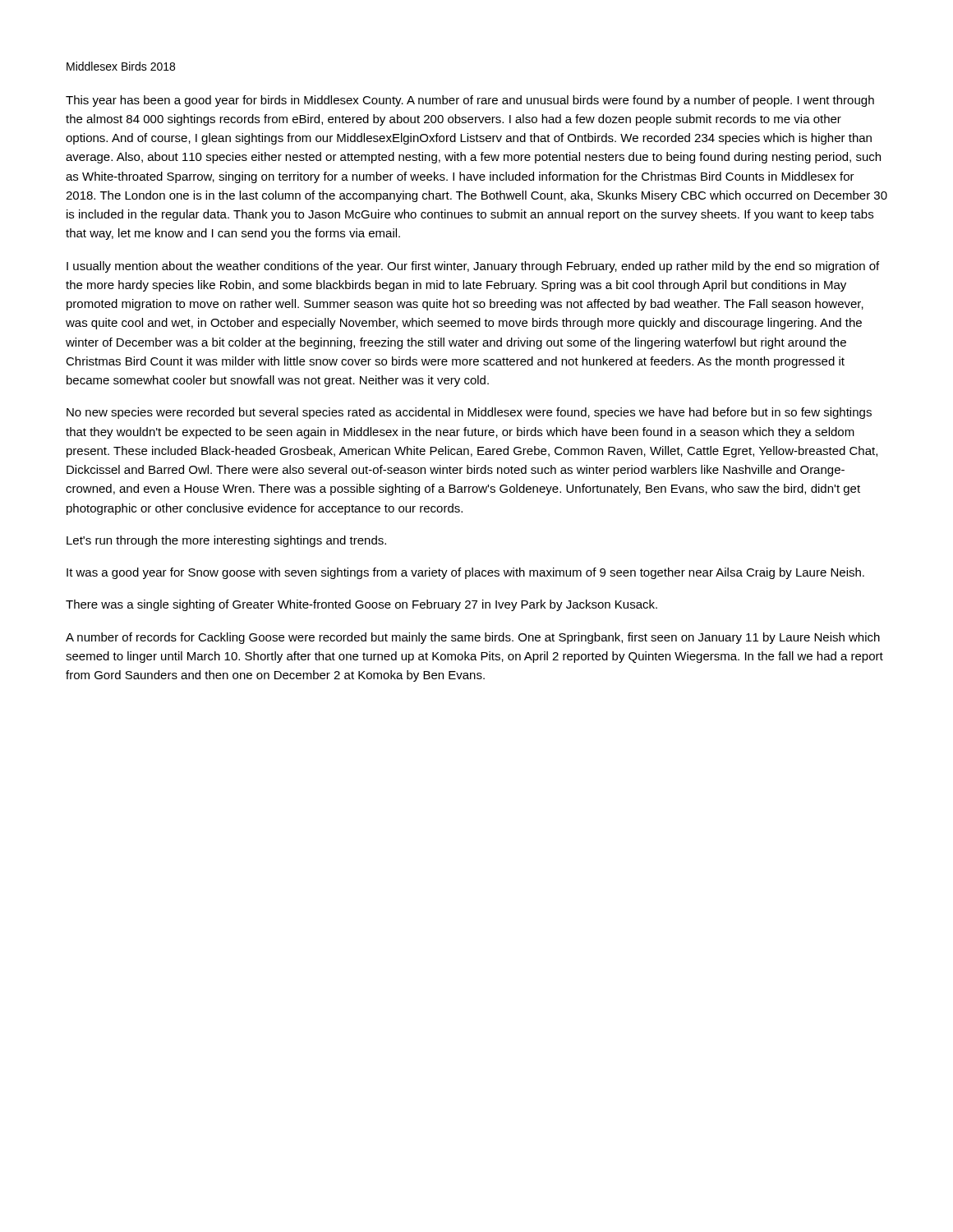Select the text block that says "No new species were recorded but several"

click(472, 460)
